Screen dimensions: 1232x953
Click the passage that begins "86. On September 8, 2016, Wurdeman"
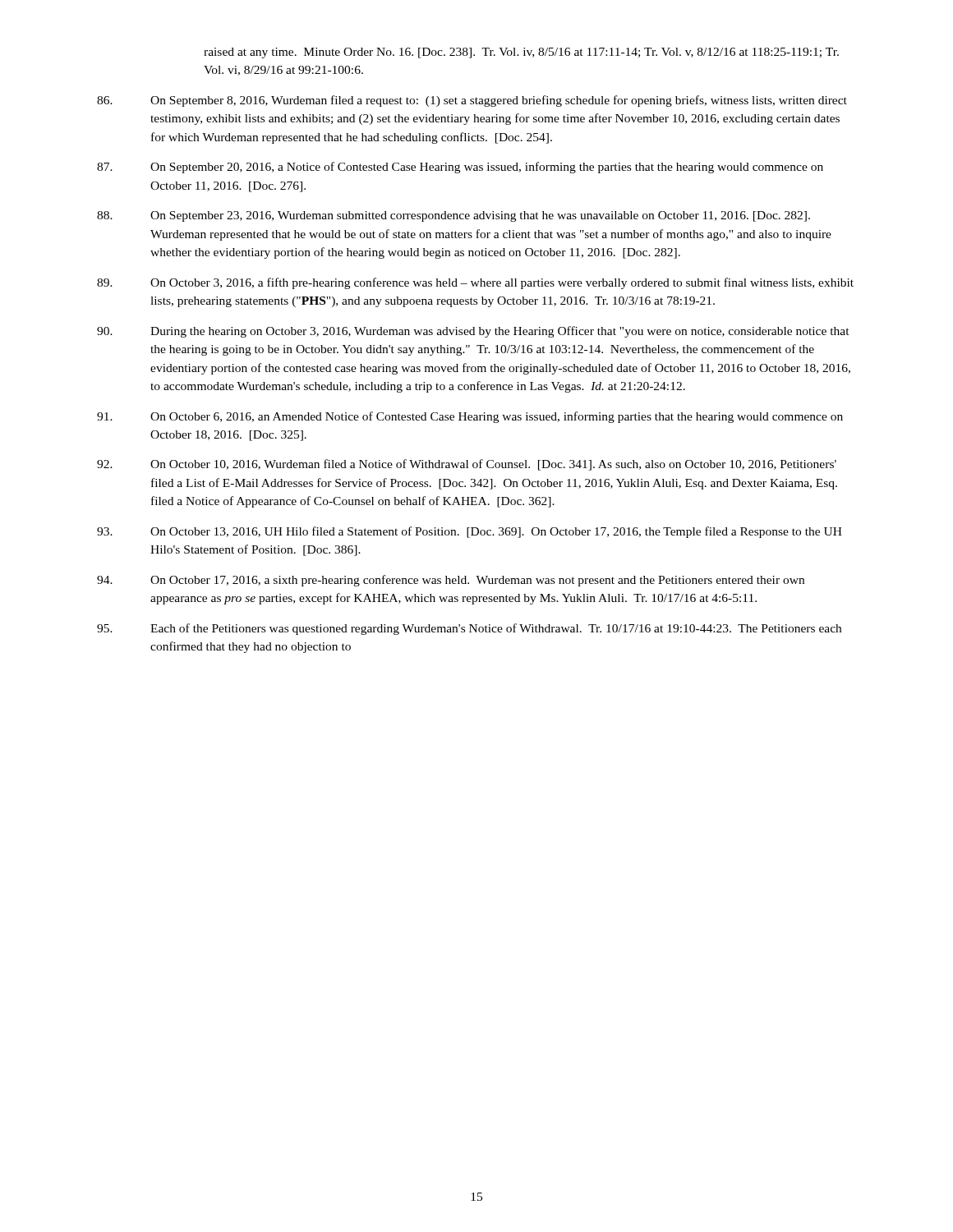pos(476,119)
